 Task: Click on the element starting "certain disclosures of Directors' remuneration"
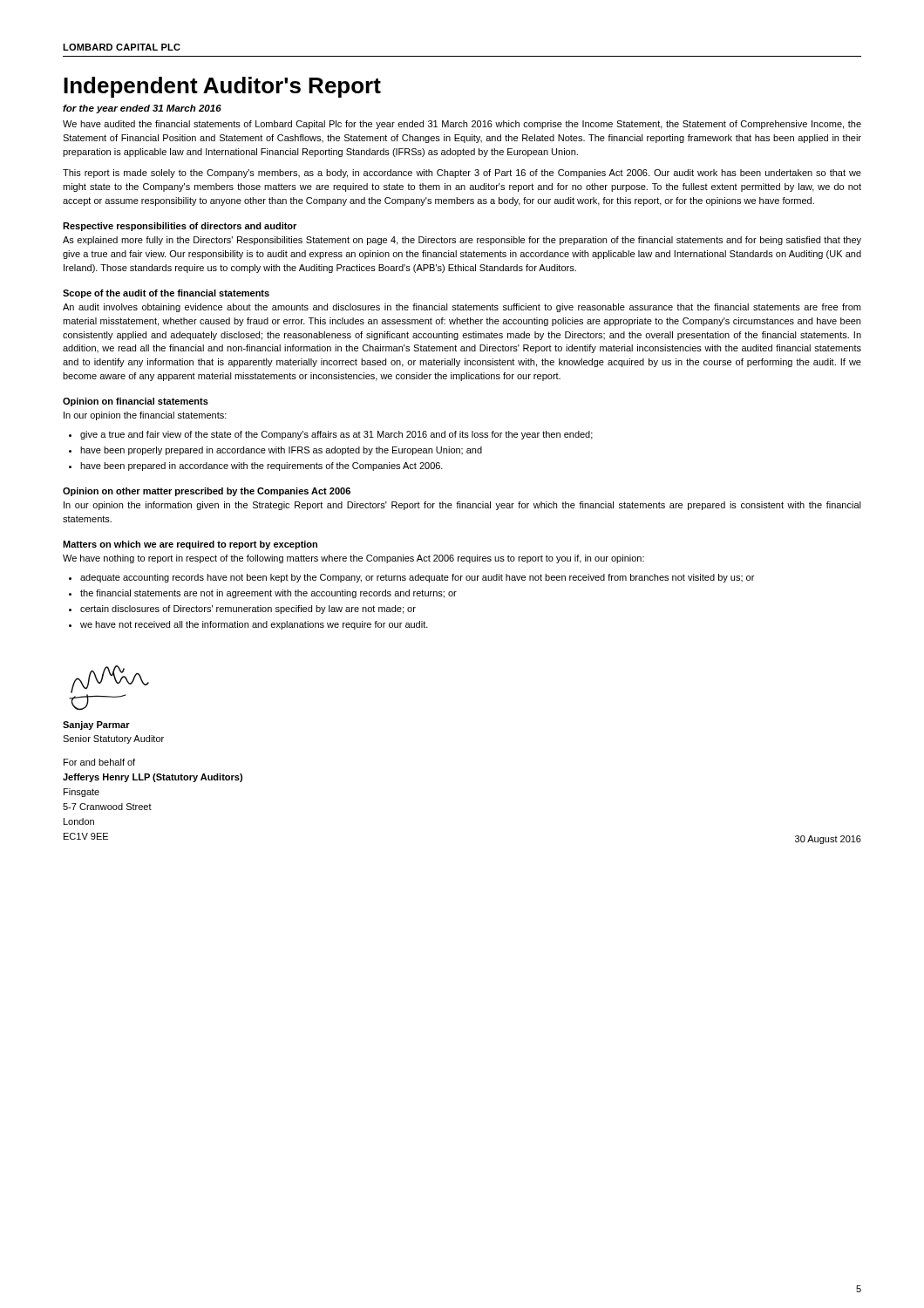tap(248, 608)
